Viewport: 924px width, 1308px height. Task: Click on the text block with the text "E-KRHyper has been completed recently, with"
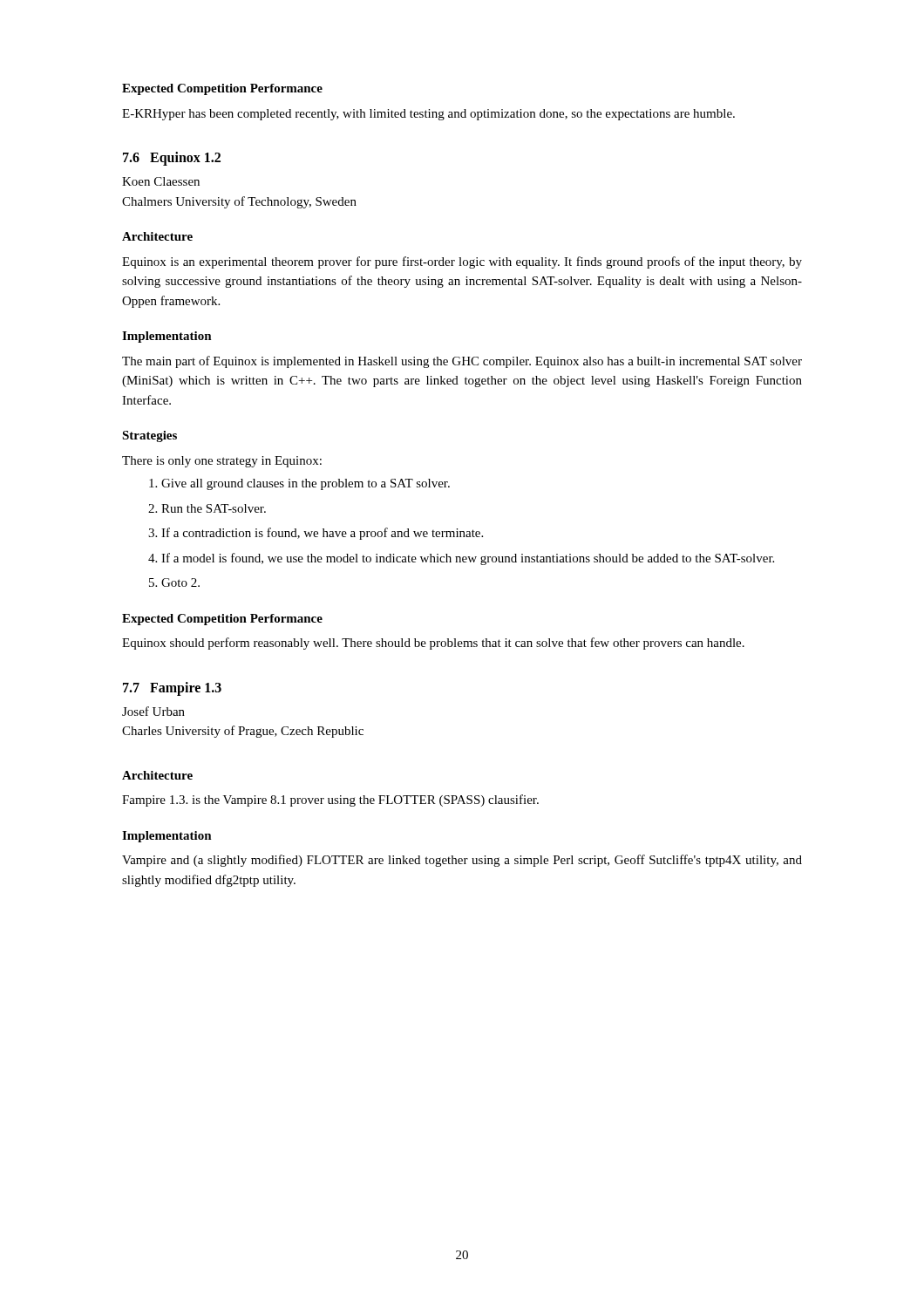tap(429, 113)
